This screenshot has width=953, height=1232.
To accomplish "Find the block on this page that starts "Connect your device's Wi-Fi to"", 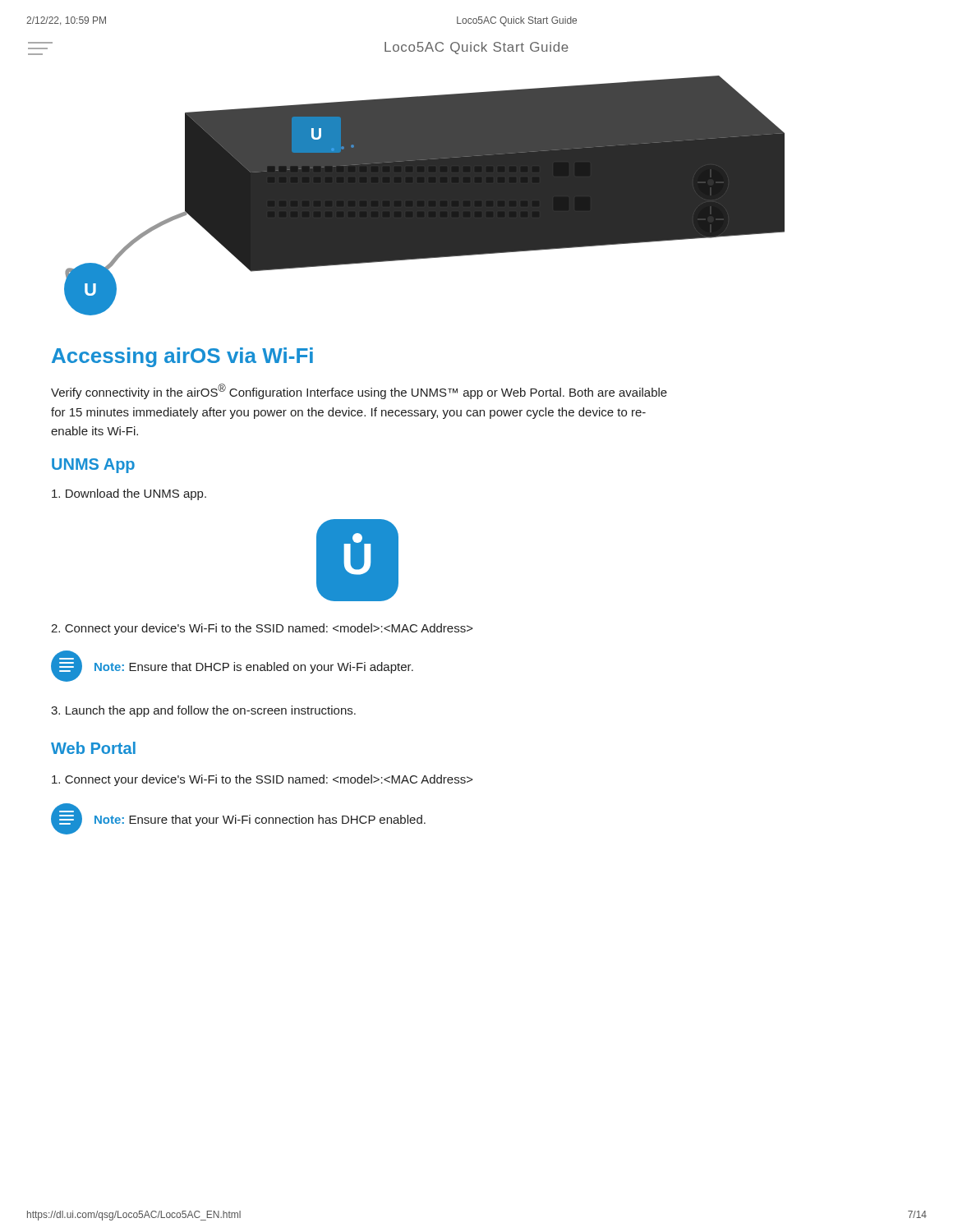I will [x=262, y=779].
